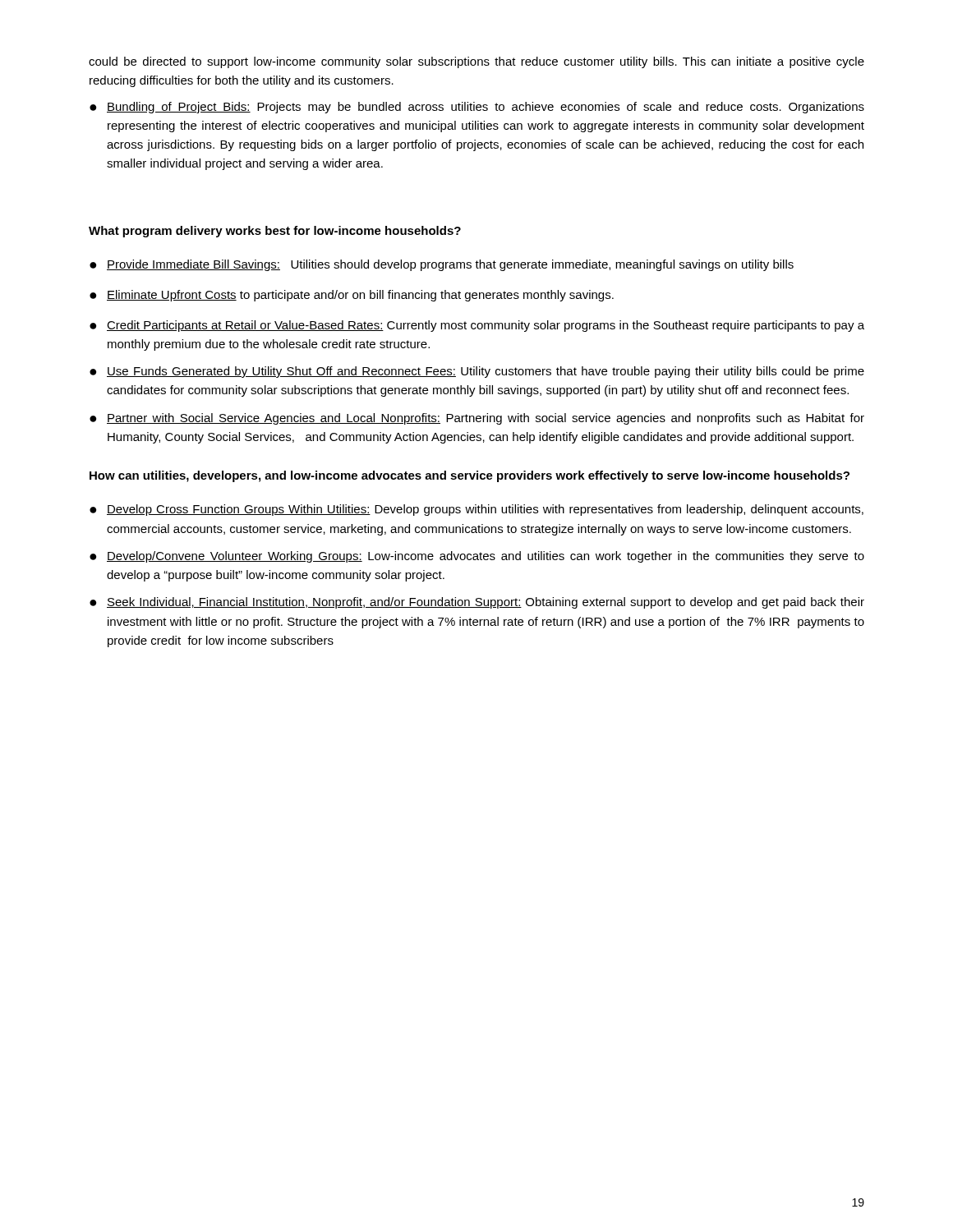Locate the section header that opens with "What program delivery works best for"

(x=275, y=230)
